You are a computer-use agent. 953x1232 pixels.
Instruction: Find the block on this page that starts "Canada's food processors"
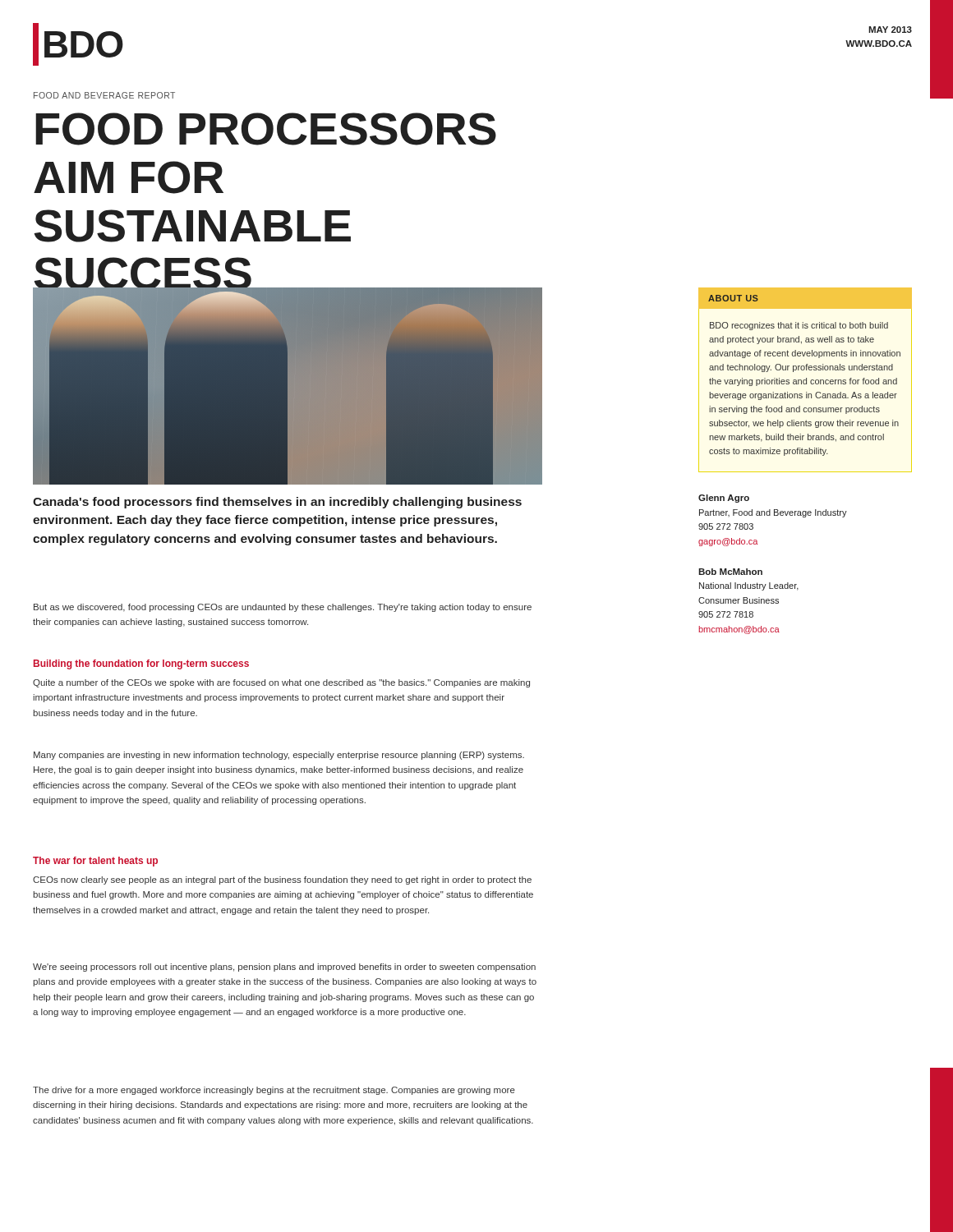[277, 520]
